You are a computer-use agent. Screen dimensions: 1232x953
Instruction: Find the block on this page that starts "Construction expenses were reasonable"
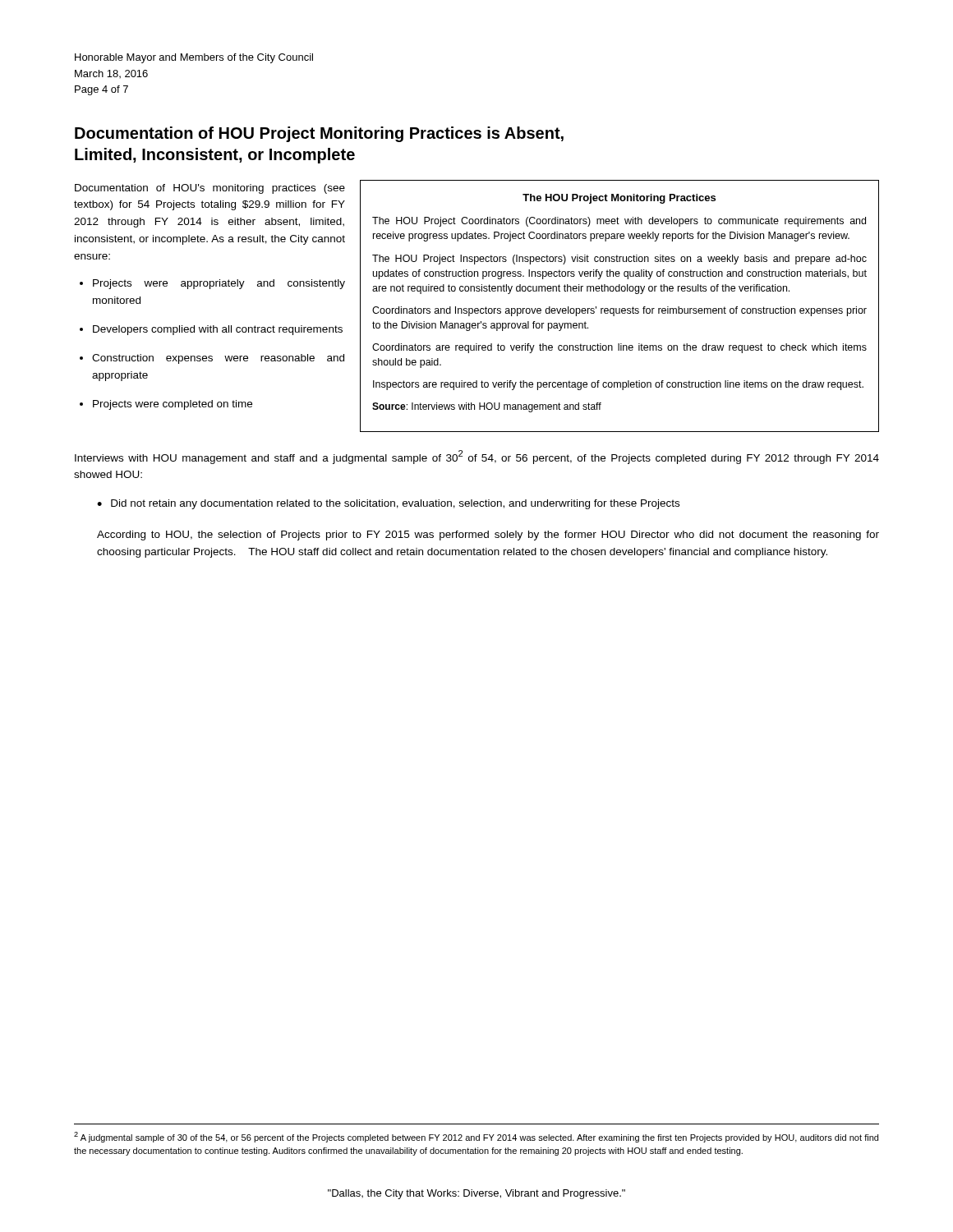[219, 366]
